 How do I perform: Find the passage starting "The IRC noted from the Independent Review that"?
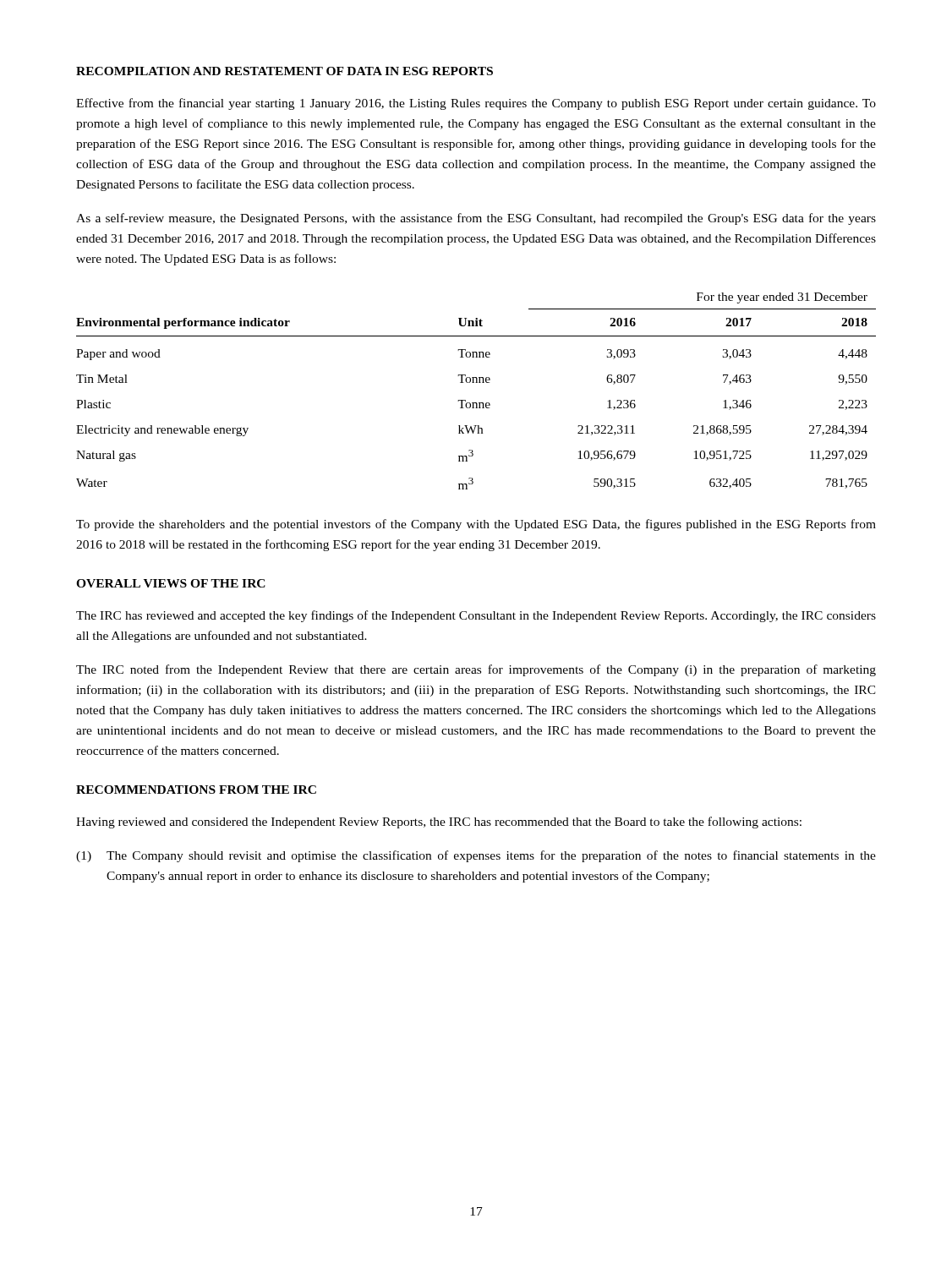(476, 709)
